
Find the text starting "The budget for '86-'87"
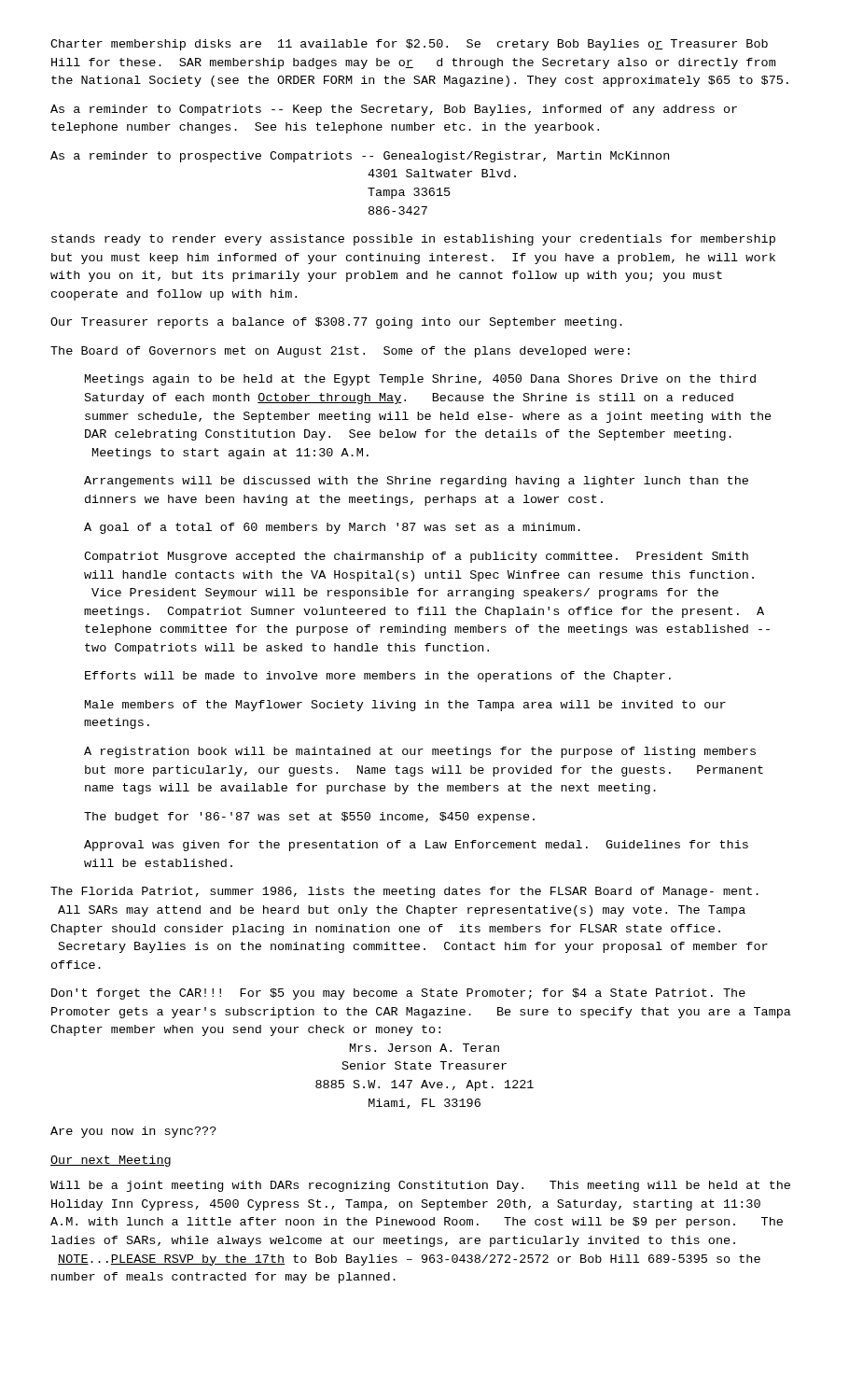311,817
